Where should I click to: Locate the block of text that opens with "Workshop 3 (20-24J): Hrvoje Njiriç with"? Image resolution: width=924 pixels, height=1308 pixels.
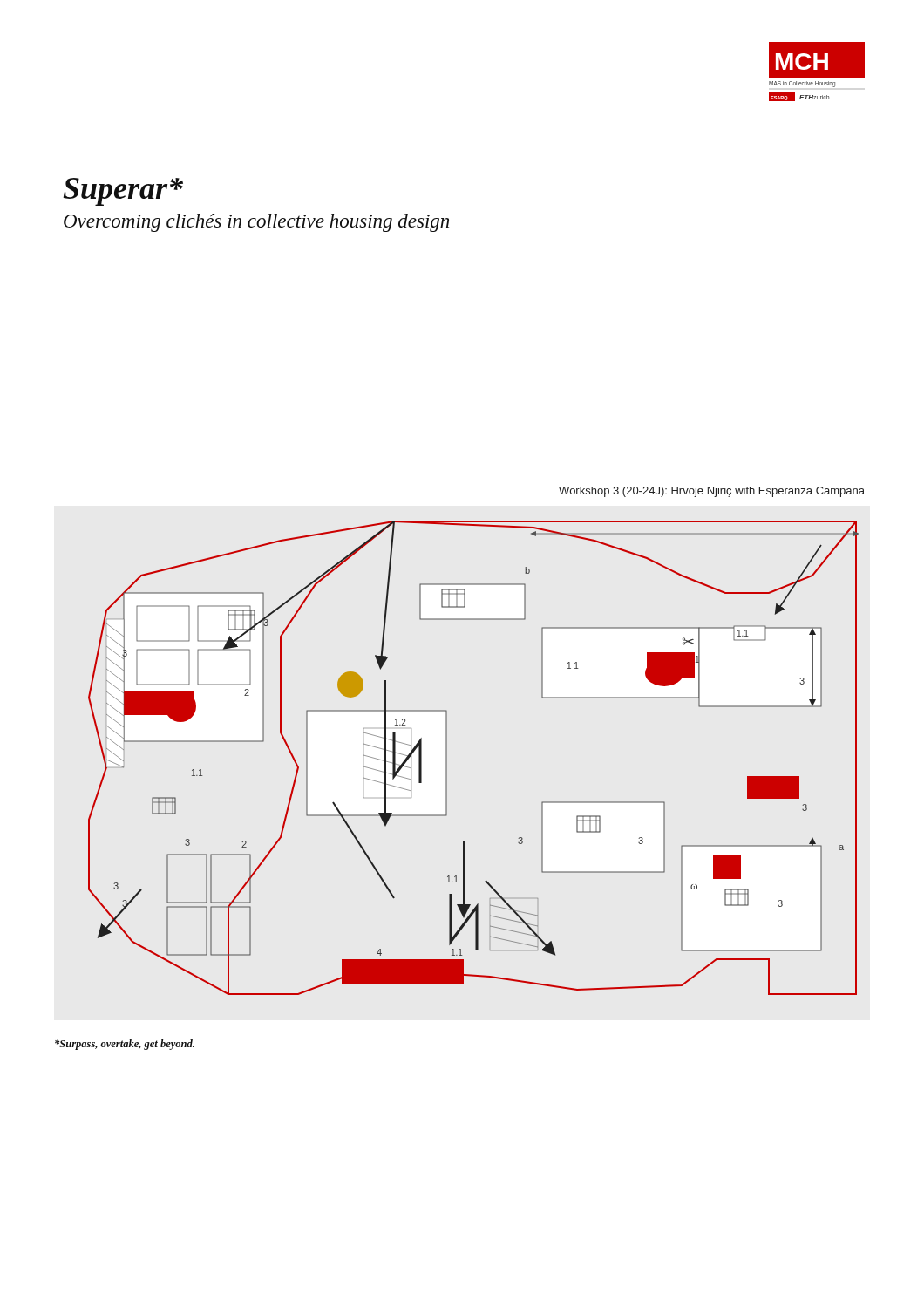click(x=712, y=490)
